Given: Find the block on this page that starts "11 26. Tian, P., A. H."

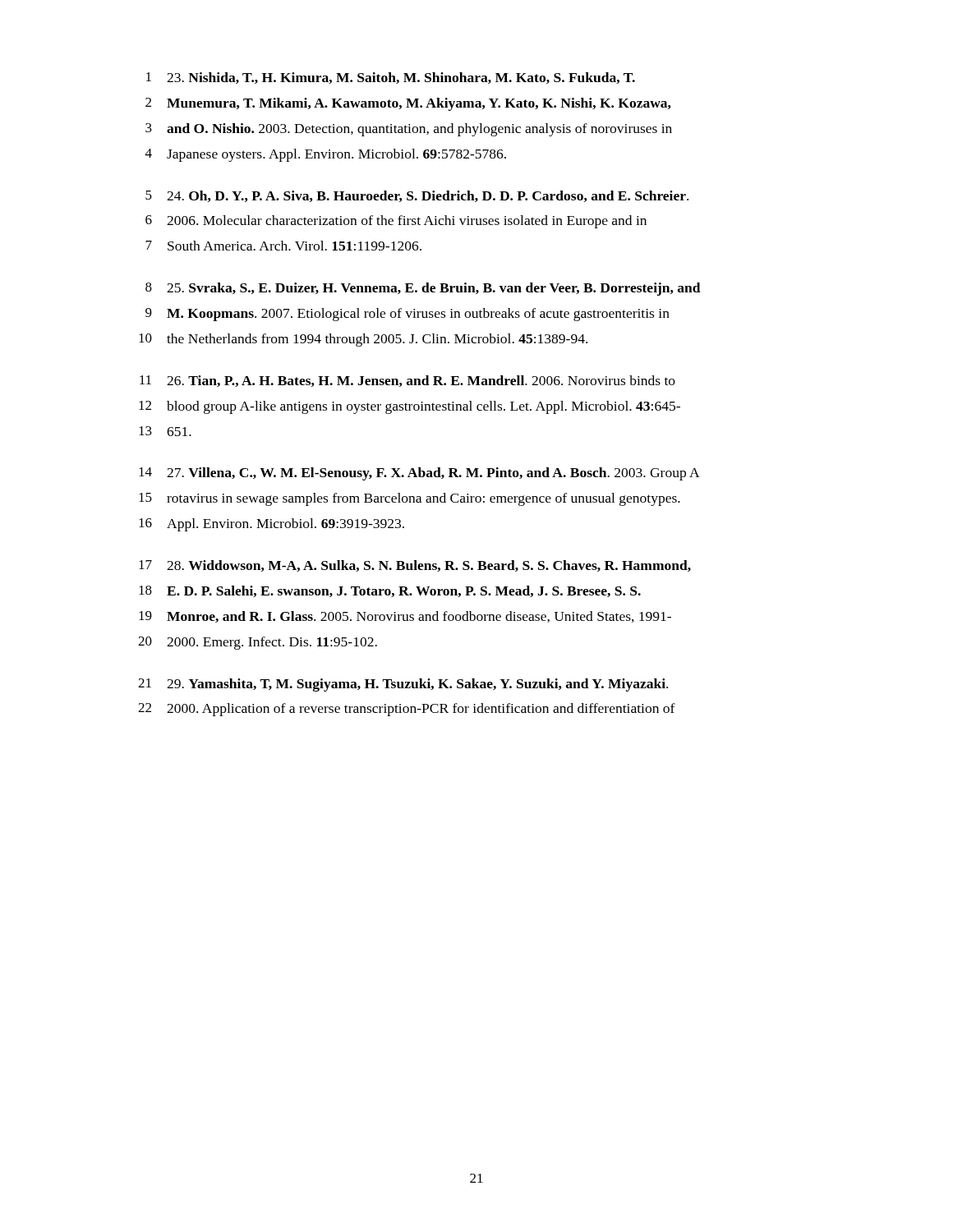Looking at the screenshot, I should pyautogui.click(x=476, y=380).
